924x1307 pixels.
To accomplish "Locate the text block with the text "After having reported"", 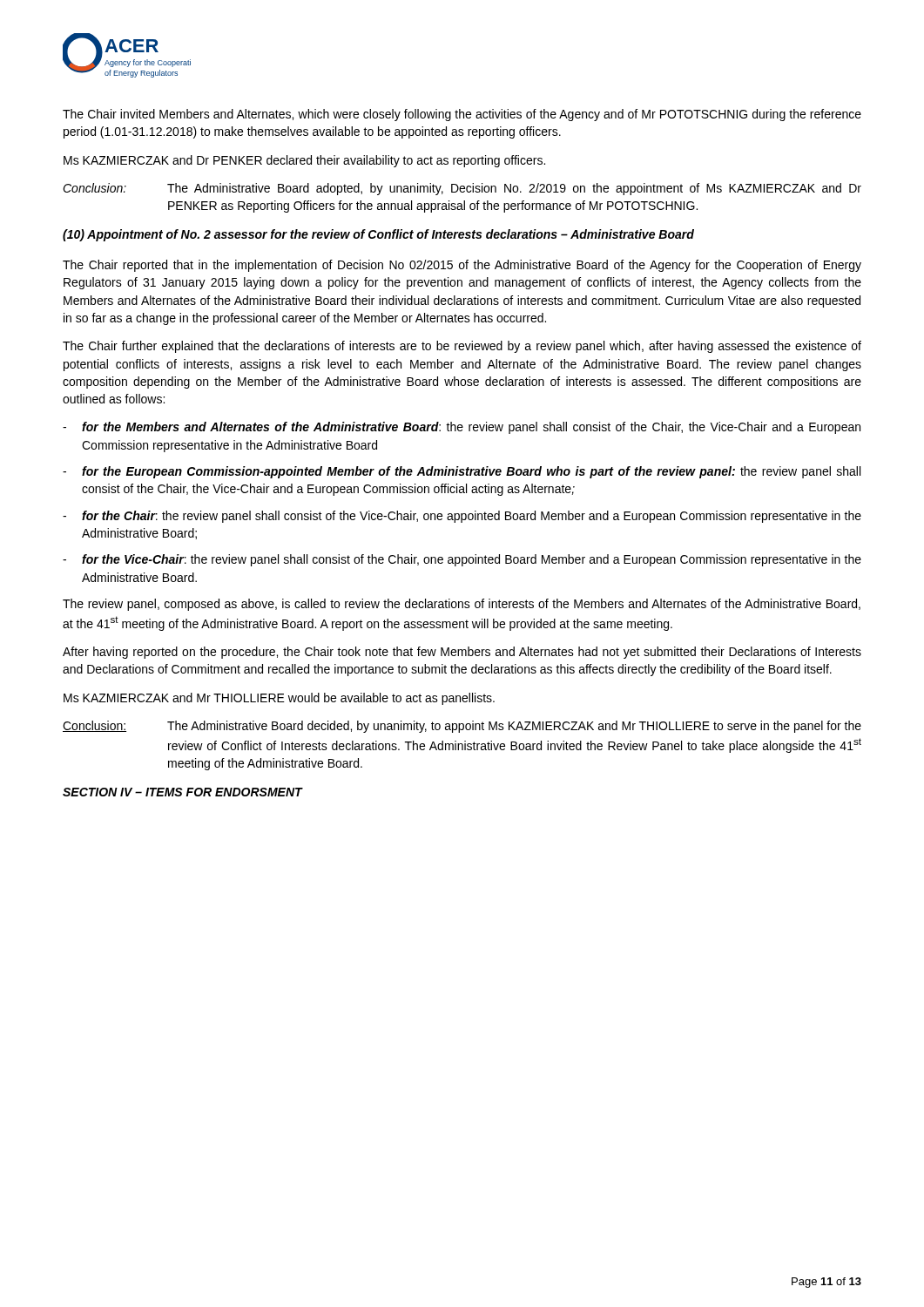I will (462, 661).
